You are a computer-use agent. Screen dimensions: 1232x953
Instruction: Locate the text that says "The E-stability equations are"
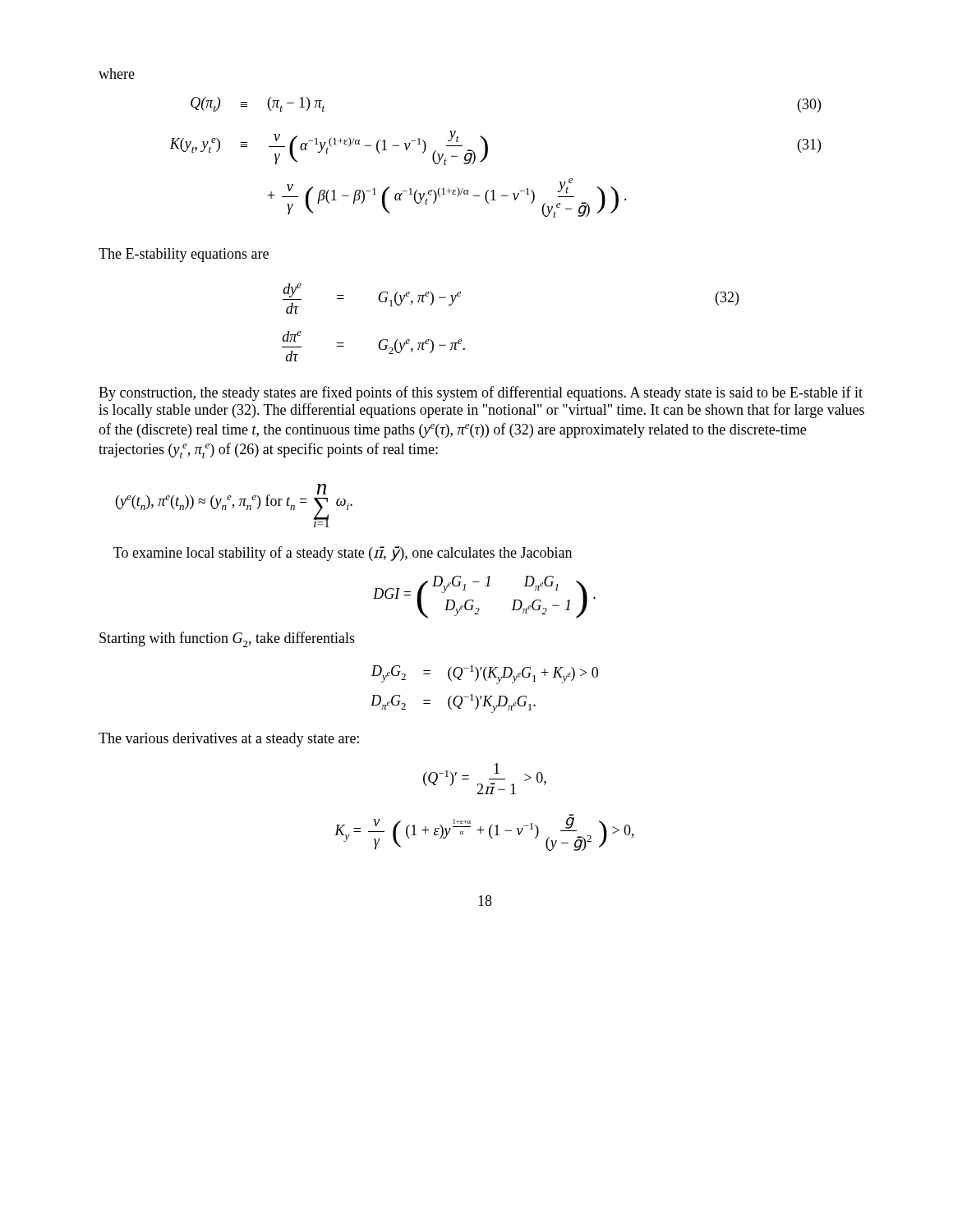184,254
